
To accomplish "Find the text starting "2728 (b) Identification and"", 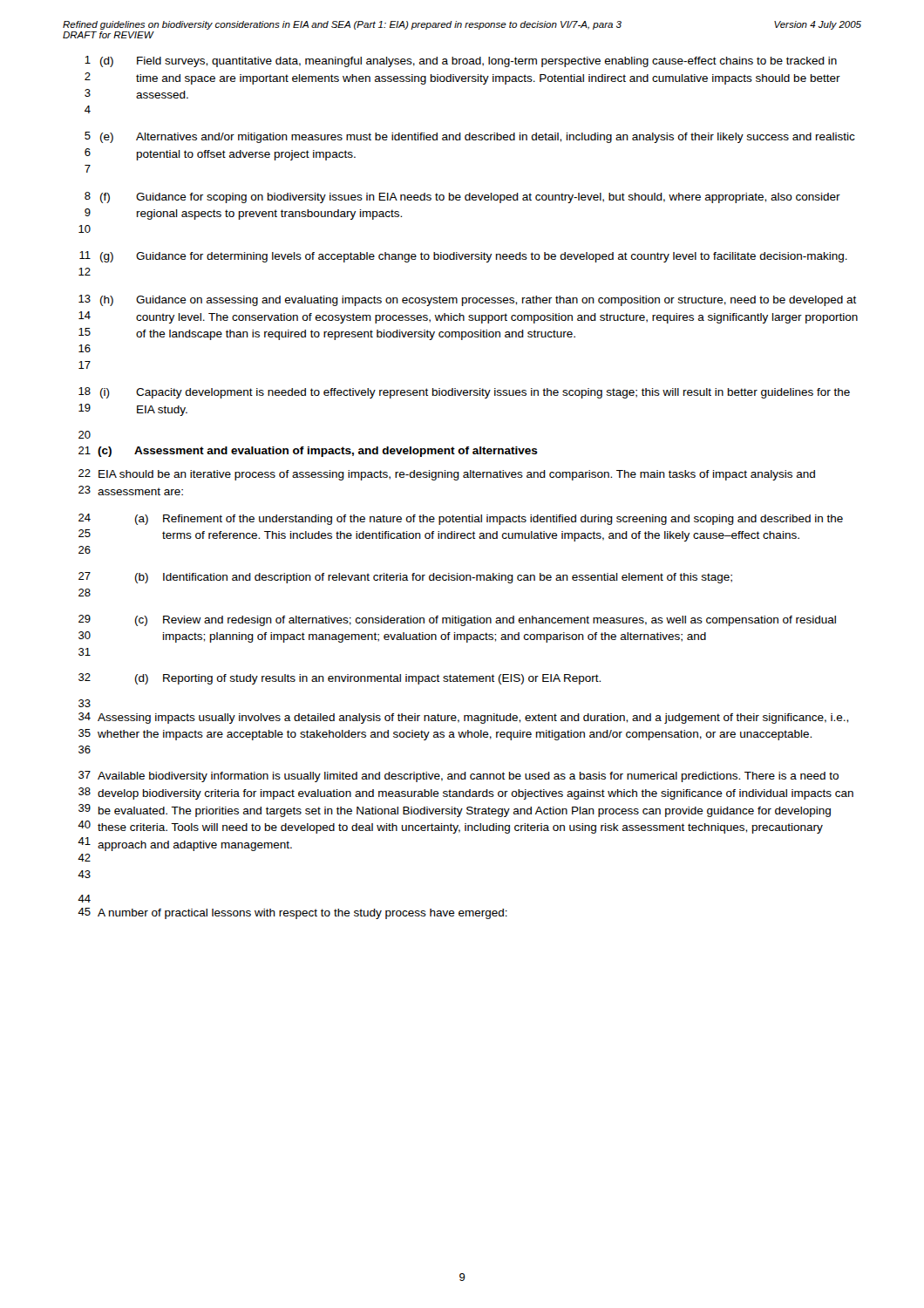I will 462,585.
